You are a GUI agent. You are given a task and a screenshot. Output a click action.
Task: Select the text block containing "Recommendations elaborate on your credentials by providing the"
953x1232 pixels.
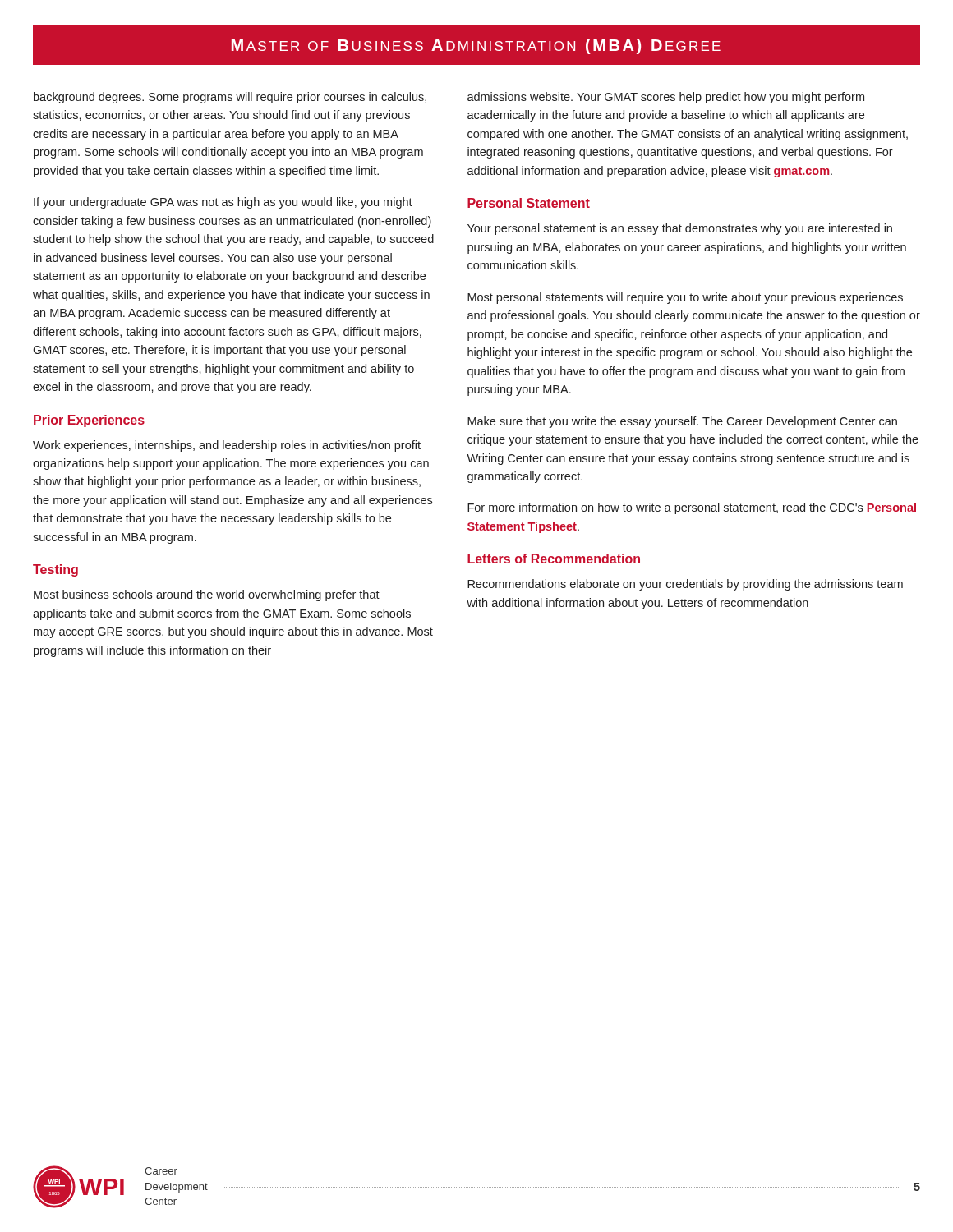(x=685, y=594)
